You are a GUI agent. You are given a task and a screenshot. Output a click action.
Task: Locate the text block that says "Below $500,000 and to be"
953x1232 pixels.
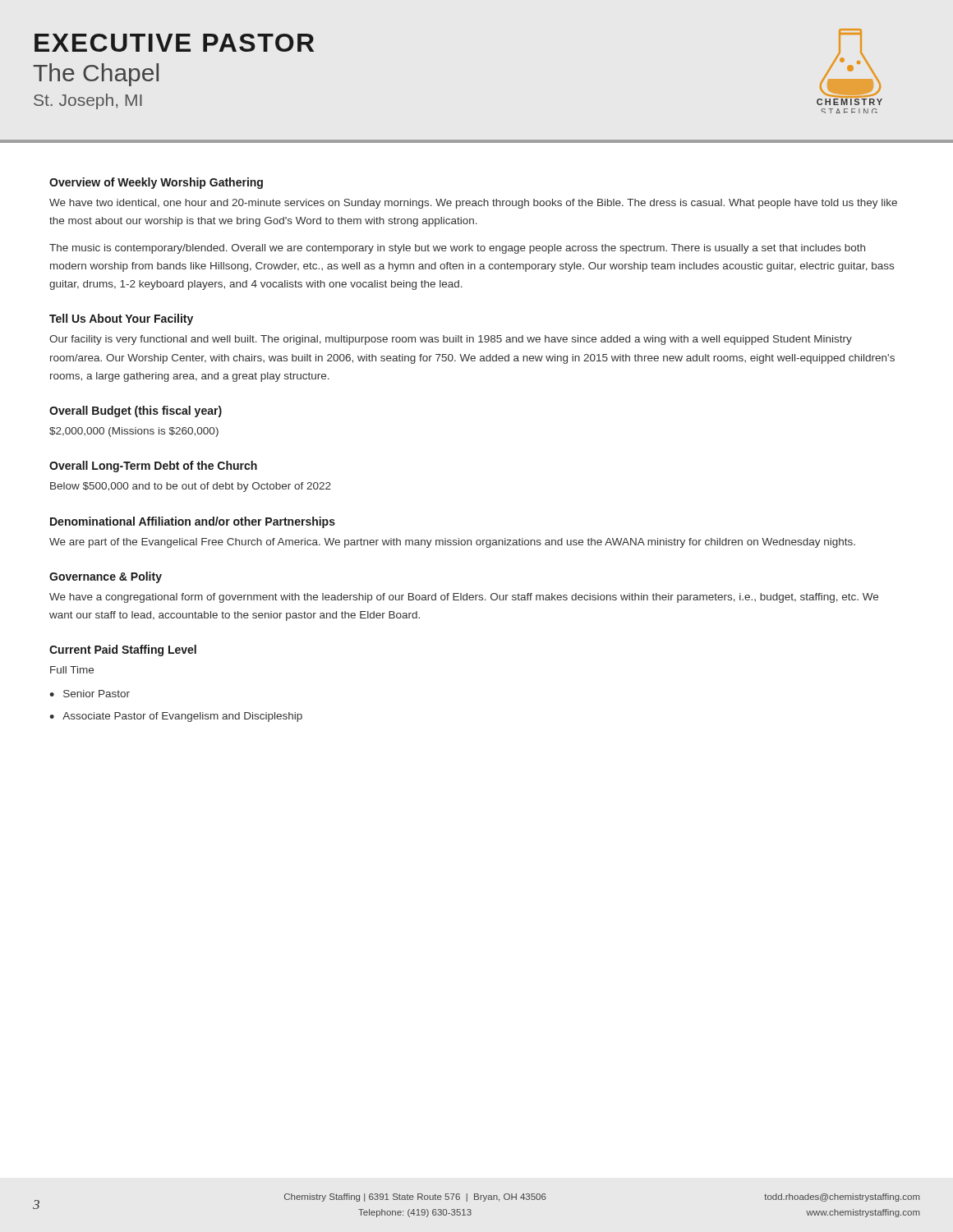pyautogui.click(x=190, y=486)
